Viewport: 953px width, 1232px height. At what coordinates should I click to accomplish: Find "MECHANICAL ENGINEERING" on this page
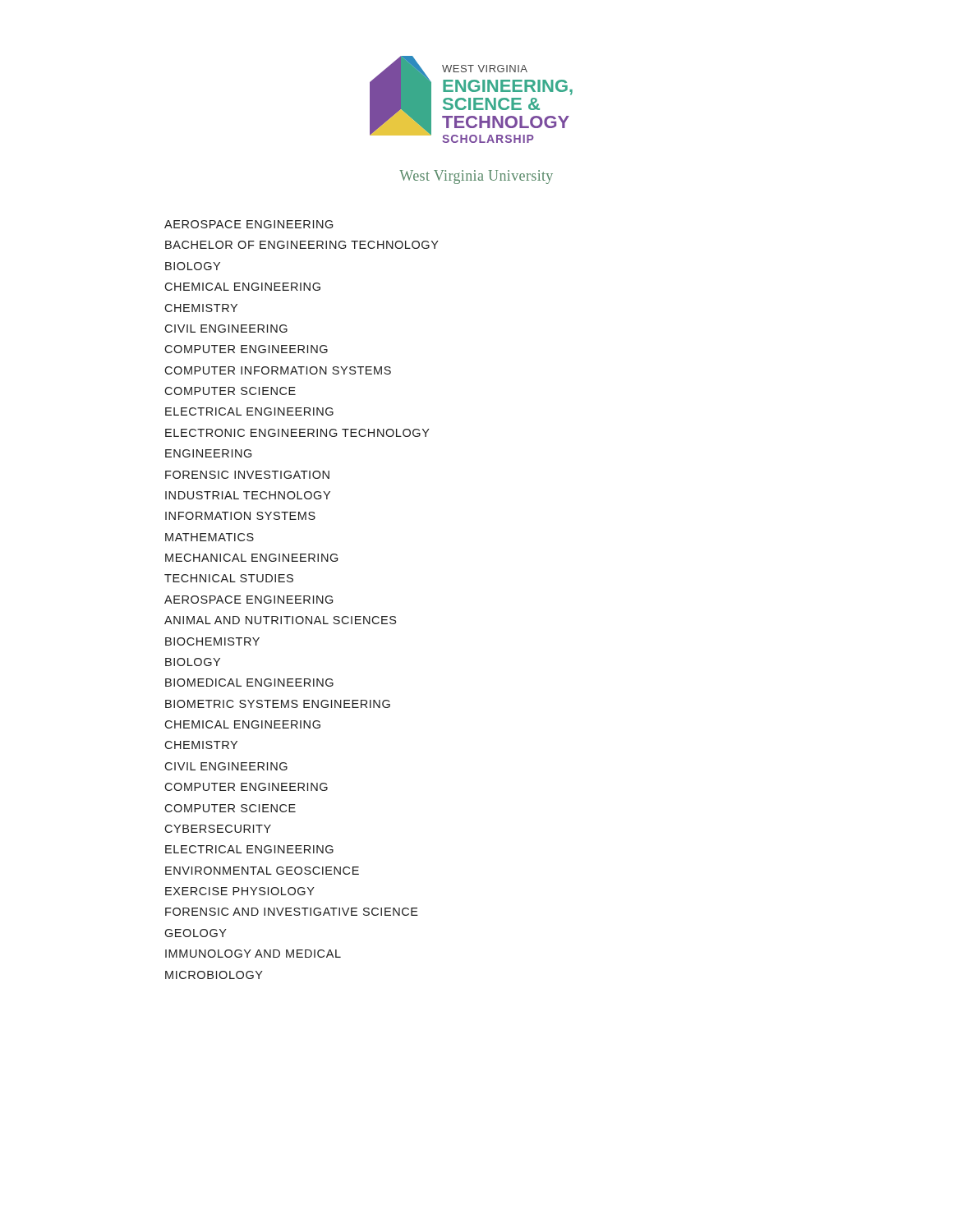[x=252, y=558]
